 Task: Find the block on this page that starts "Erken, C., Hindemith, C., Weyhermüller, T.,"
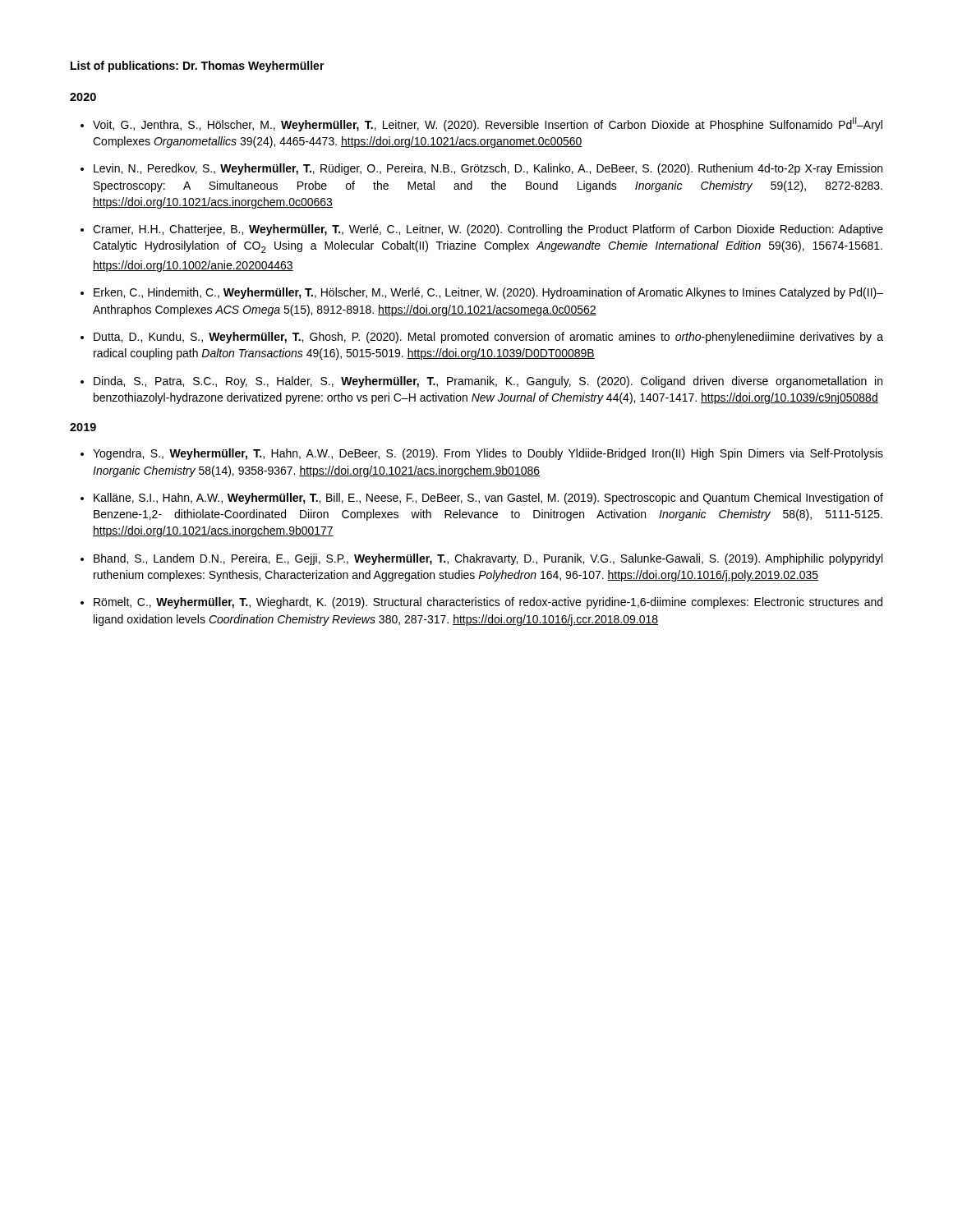(x=488, y=301)
